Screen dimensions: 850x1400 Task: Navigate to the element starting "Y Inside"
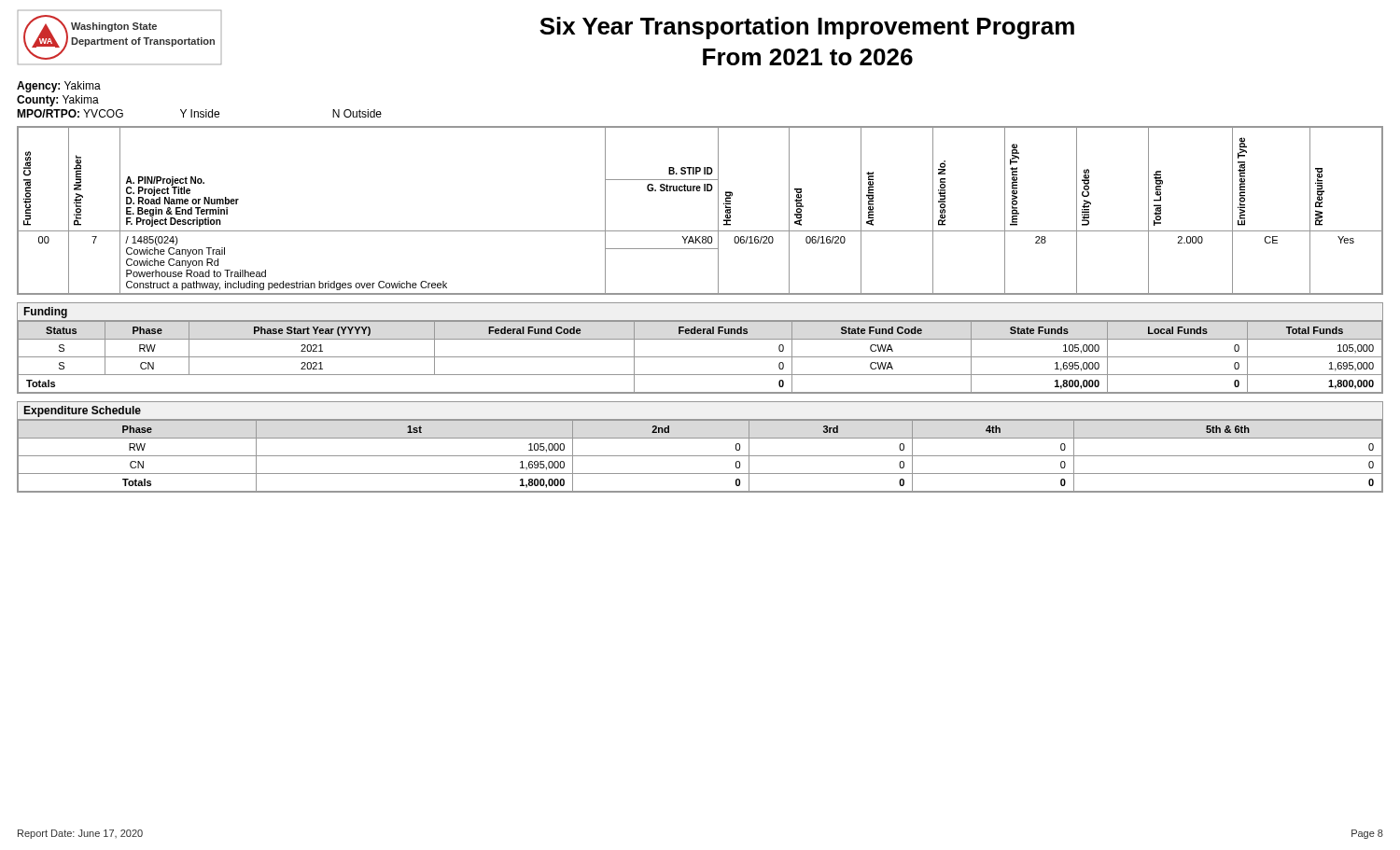click(x=200, y=114)
